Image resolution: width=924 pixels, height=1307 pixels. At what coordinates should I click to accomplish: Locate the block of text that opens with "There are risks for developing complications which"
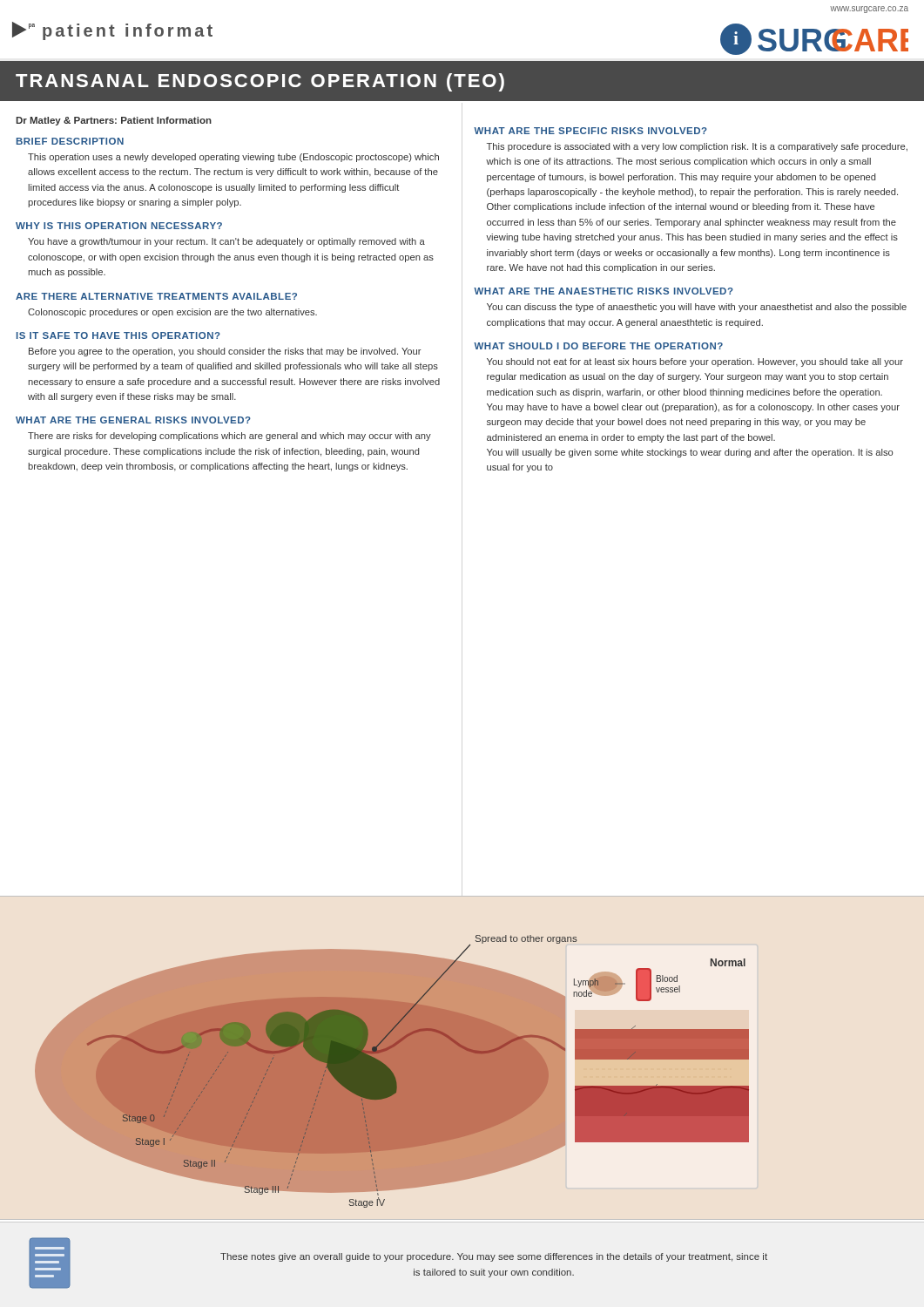[229, 451]
